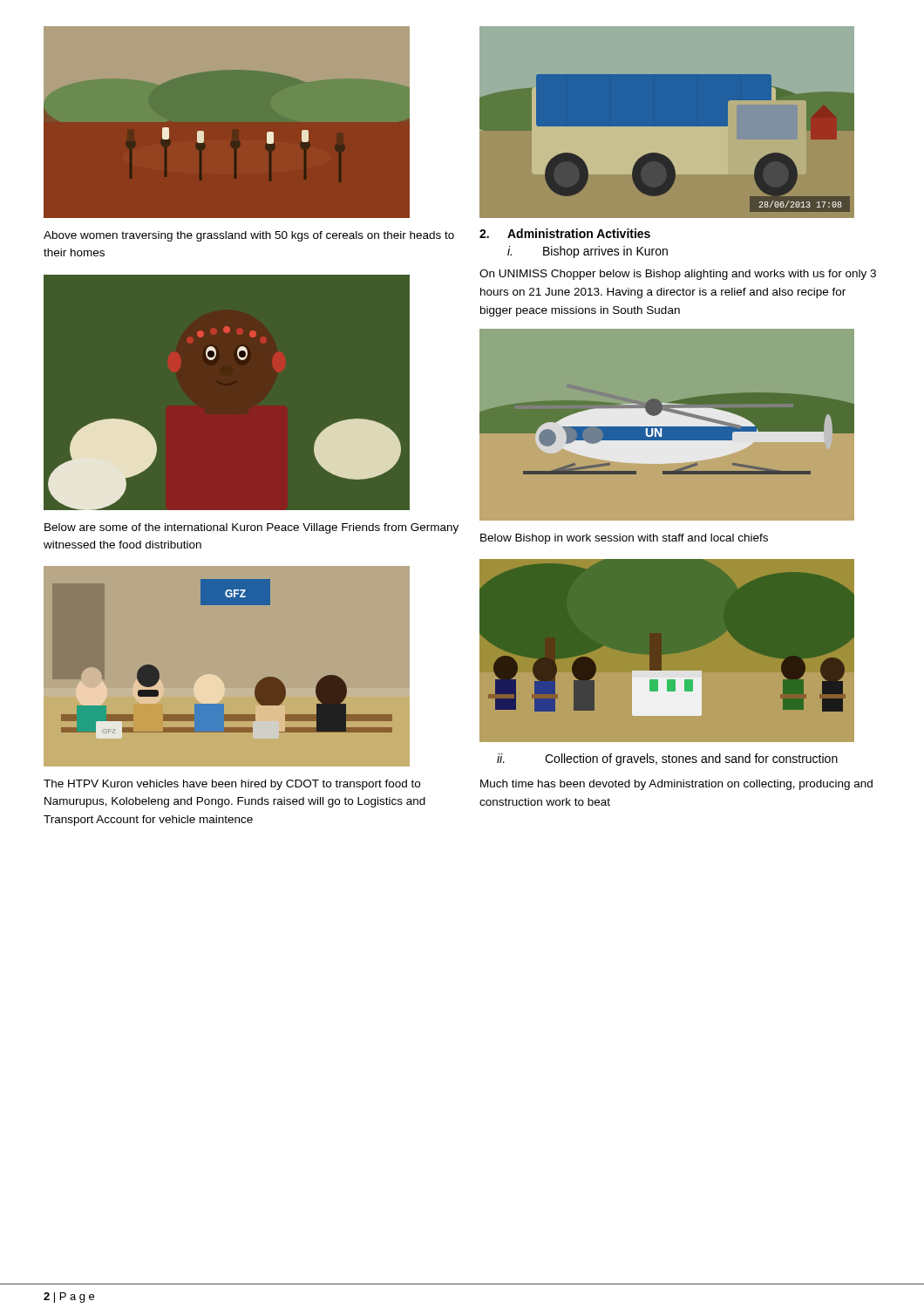
Task: Find the text starting "Above women traversing the grassland with"
Action: [x=249, y=244]
